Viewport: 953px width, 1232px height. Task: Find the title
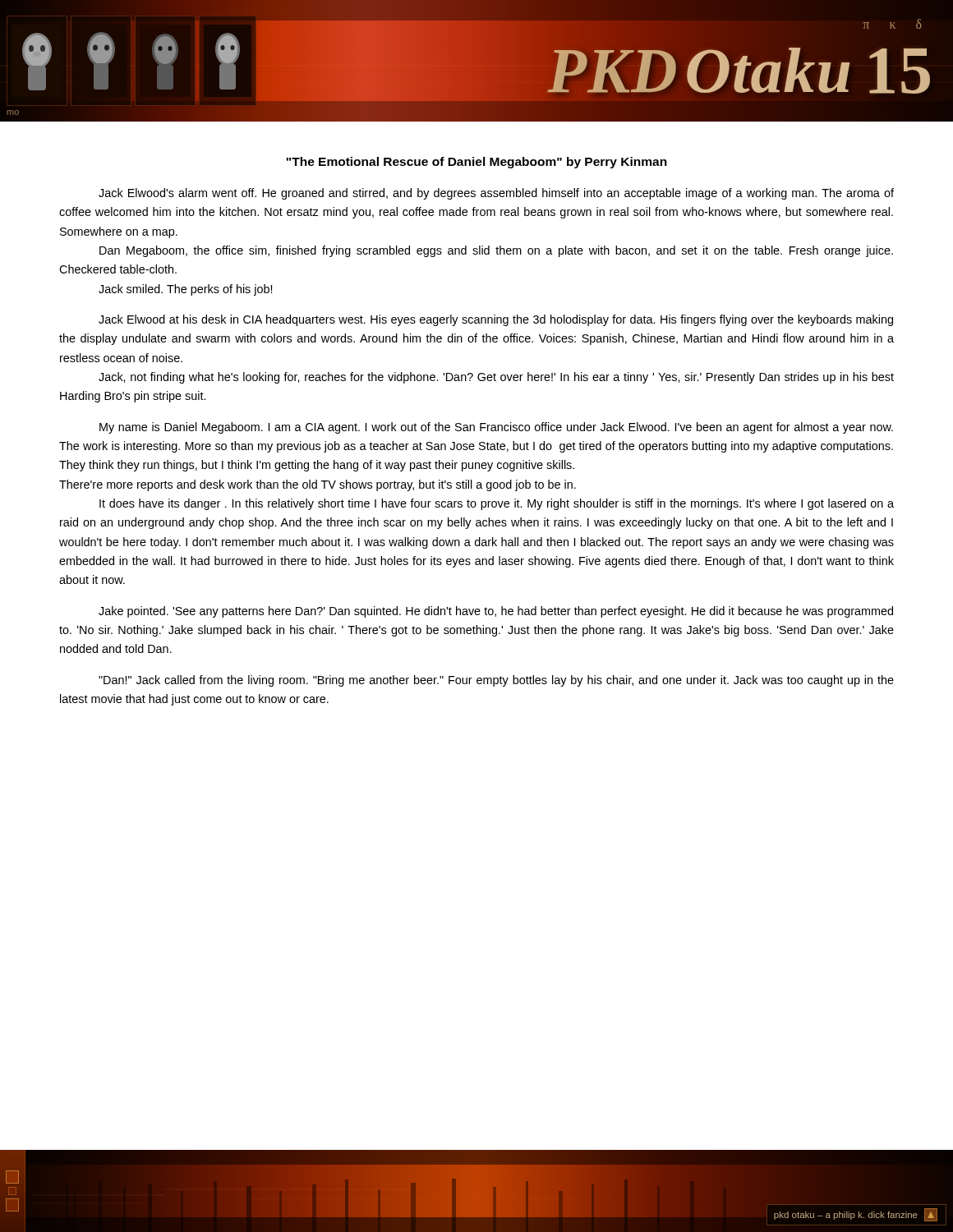pyautogui.click(x=476, y=161)
